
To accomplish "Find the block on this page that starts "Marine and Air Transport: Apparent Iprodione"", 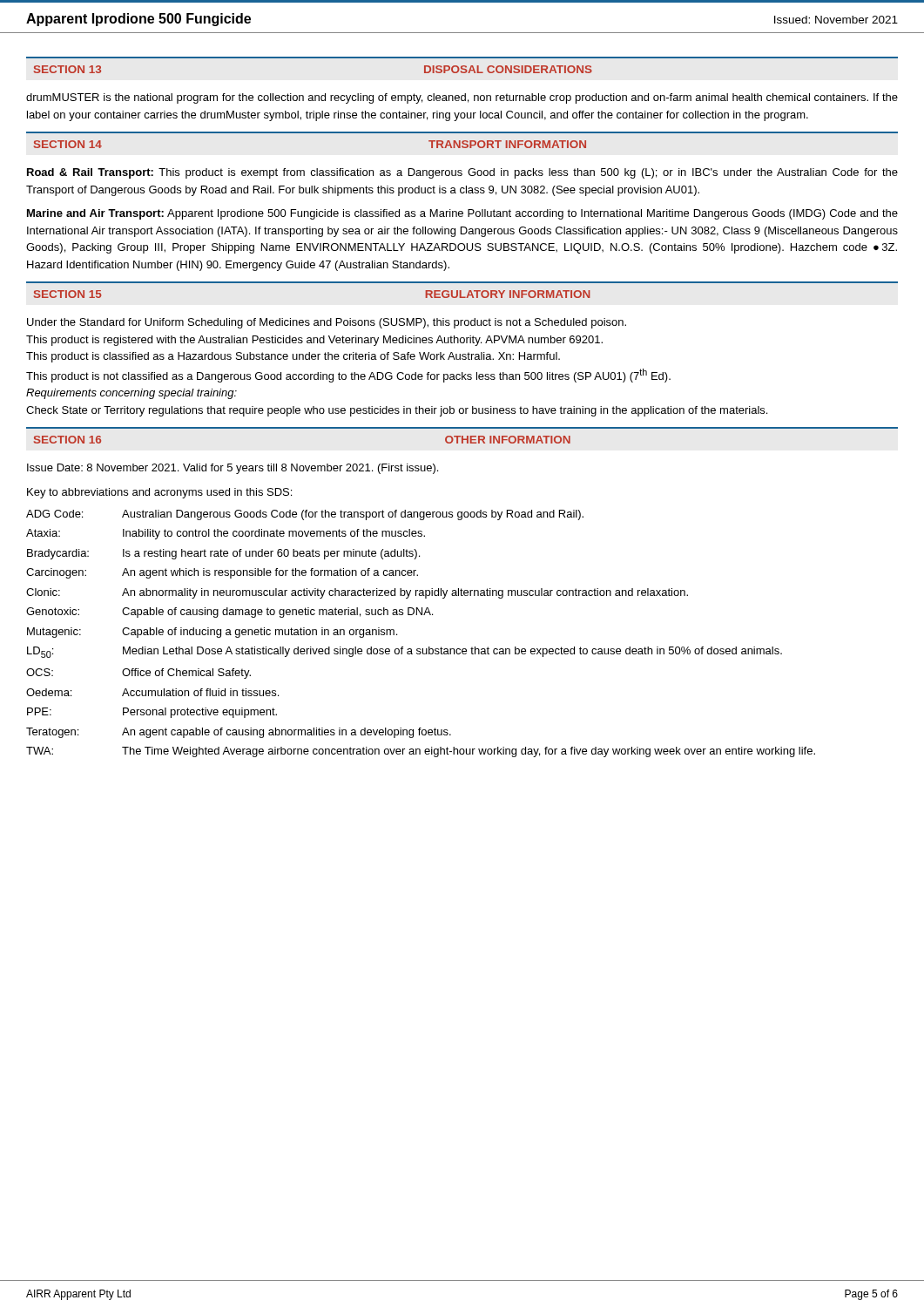I will (x=462, y=239).
